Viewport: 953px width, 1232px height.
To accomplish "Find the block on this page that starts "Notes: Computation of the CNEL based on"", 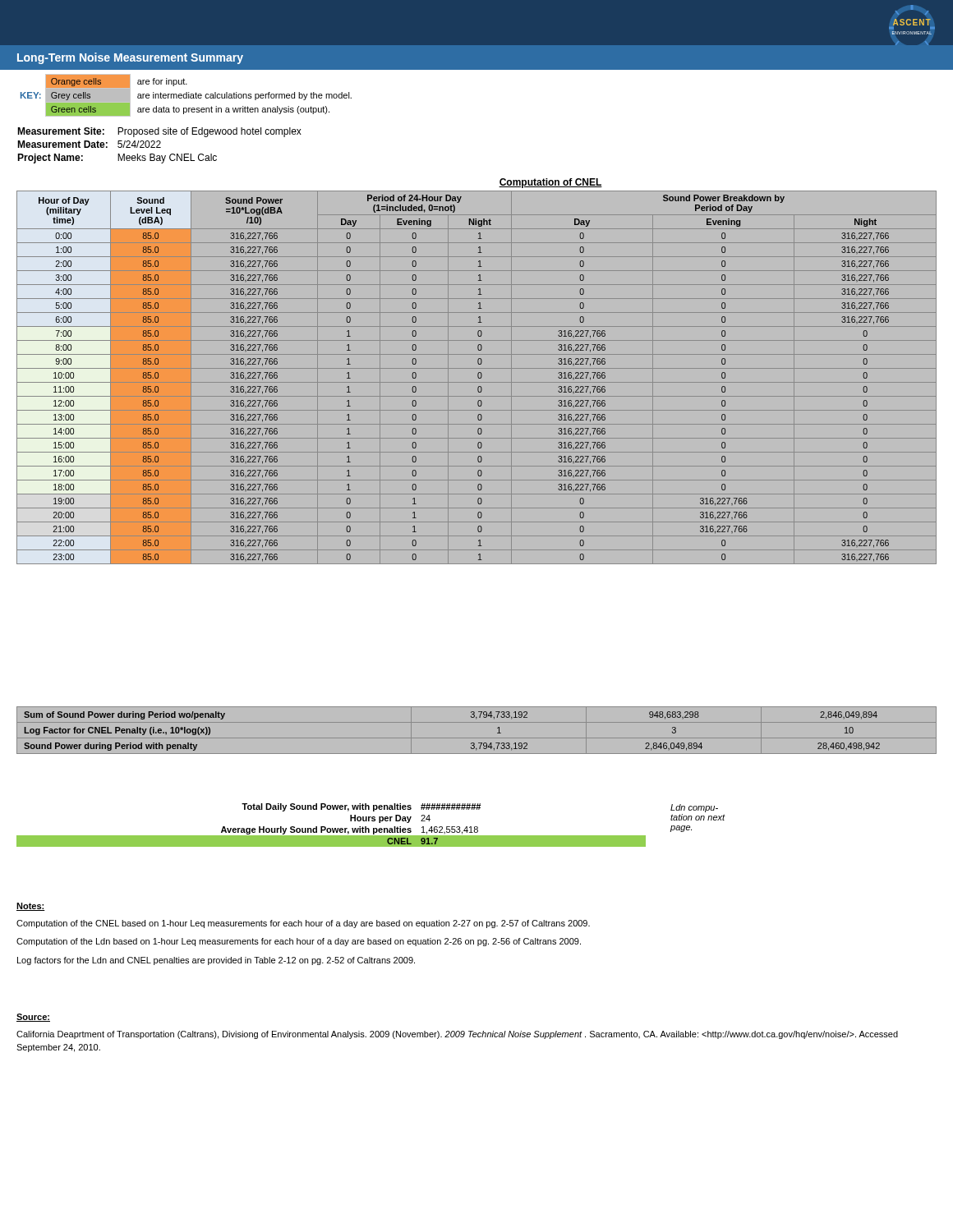I will tap(476, 933).
